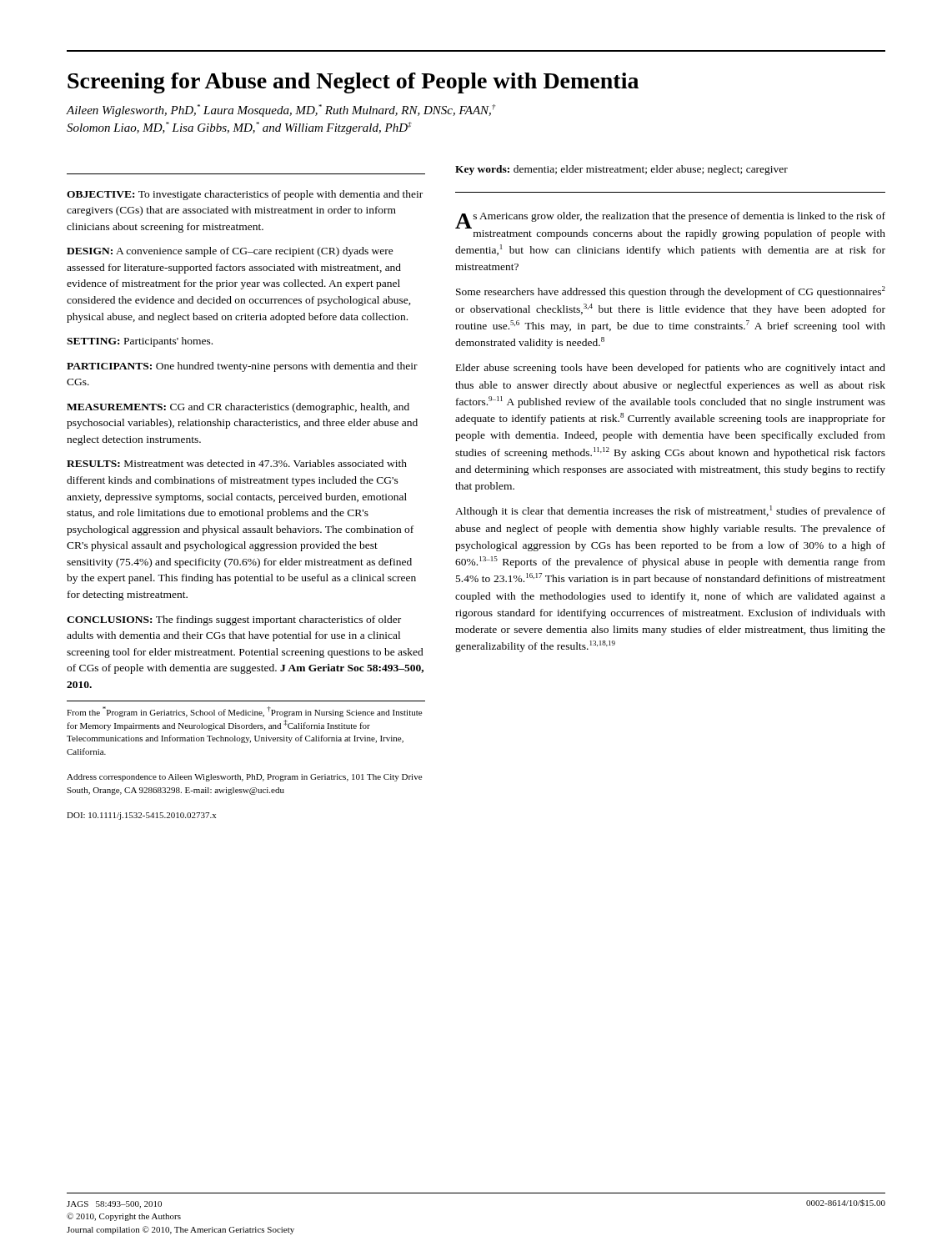The height and width of the screenshot is (1251, 952).
Task: Select the region starting "SETTING: Participants' homes."
Action: tap(140, 341)
